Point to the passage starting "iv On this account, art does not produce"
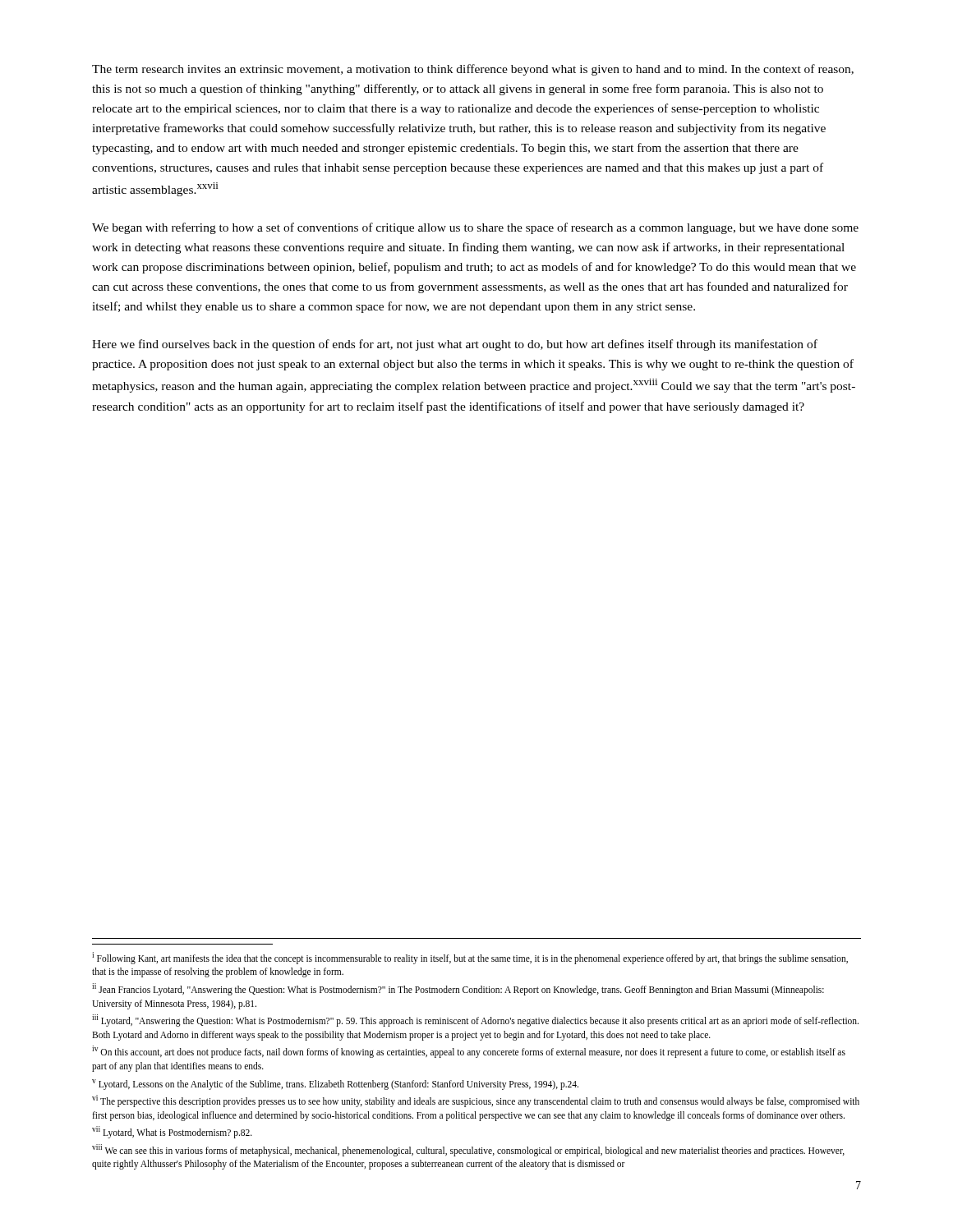 (x=469, y=1058)
